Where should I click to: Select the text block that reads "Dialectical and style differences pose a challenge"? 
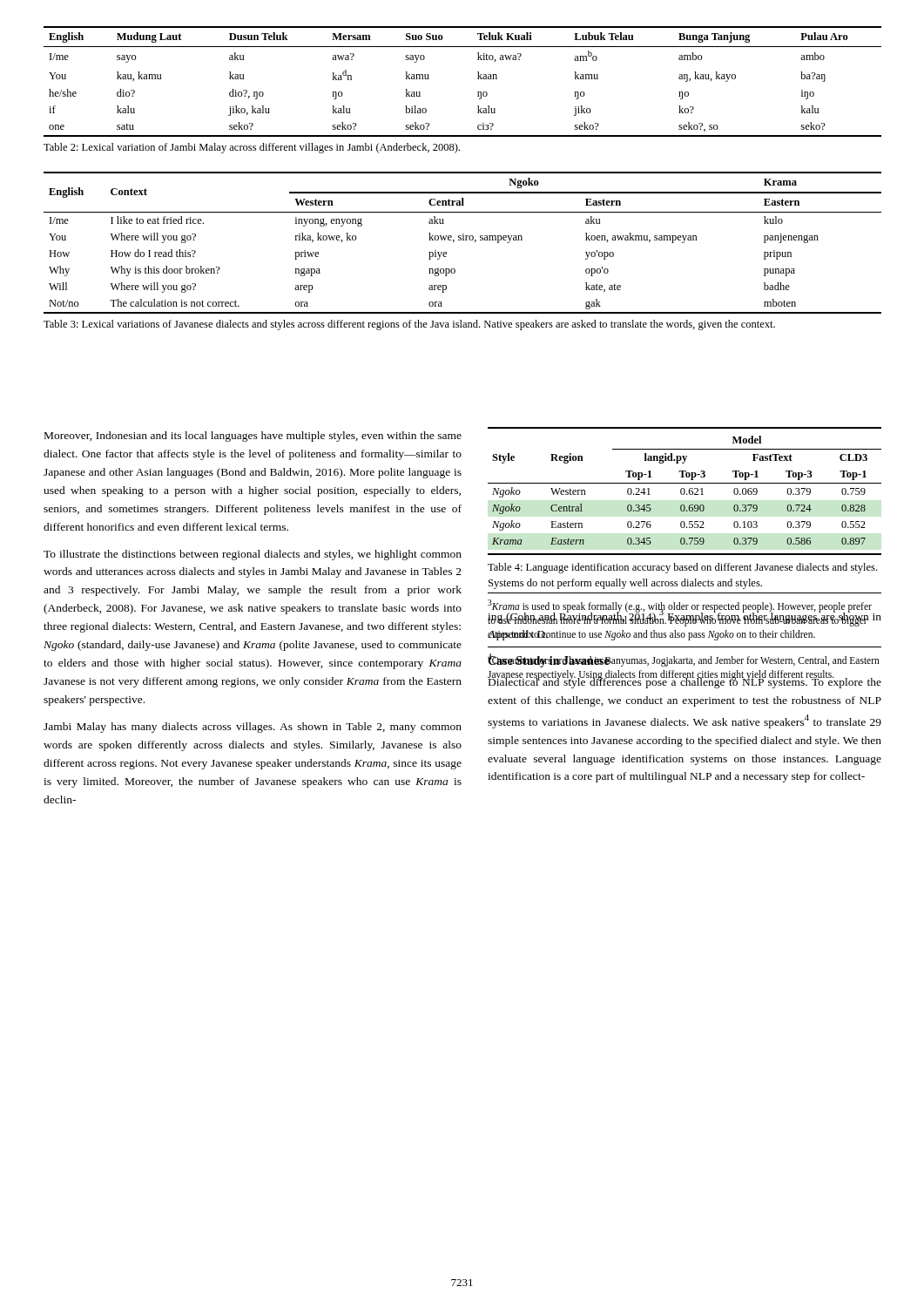click(684, 729)
